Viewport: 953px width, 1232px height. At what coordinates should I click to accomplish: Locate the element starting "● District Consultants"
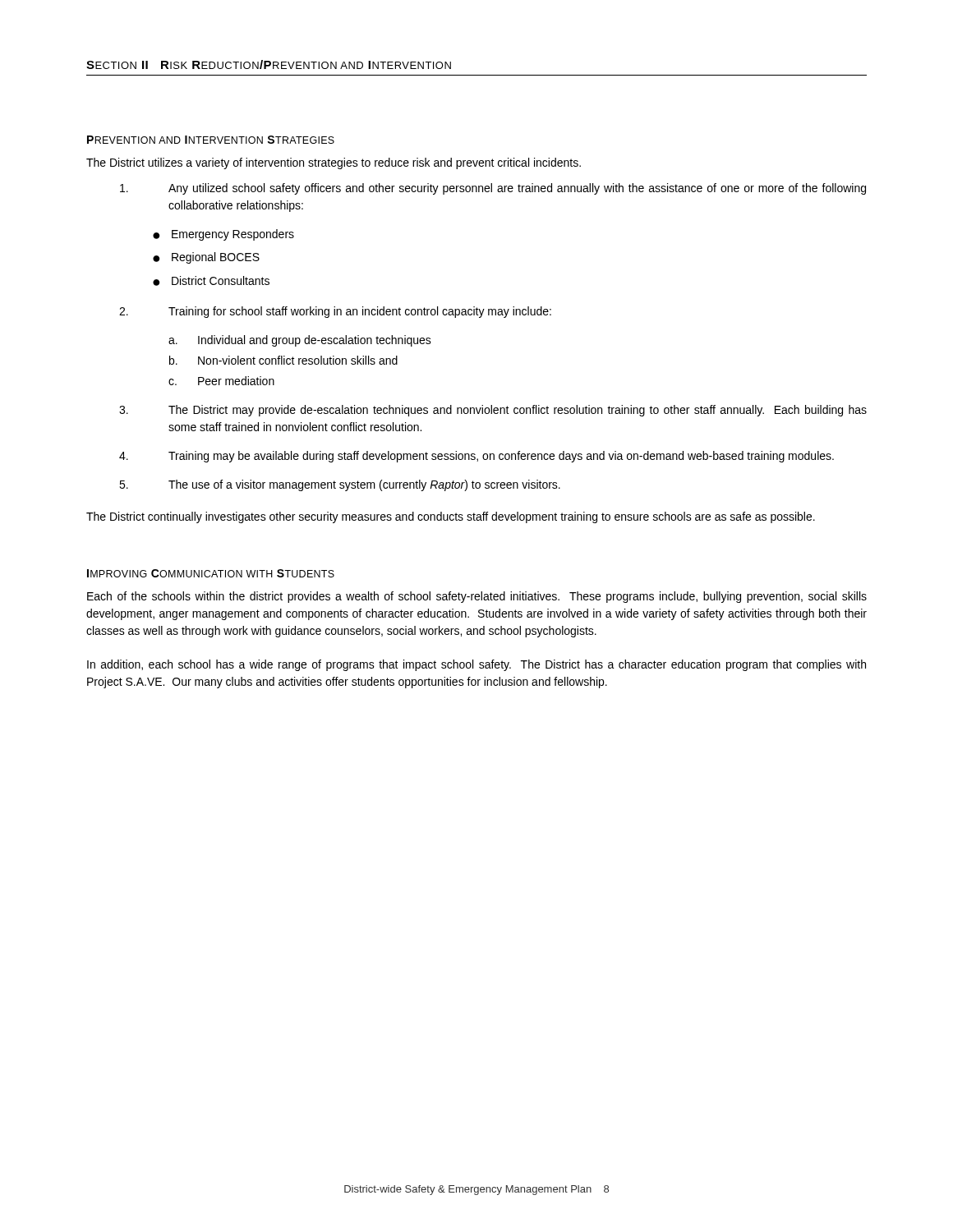click(x=211, y=282)
